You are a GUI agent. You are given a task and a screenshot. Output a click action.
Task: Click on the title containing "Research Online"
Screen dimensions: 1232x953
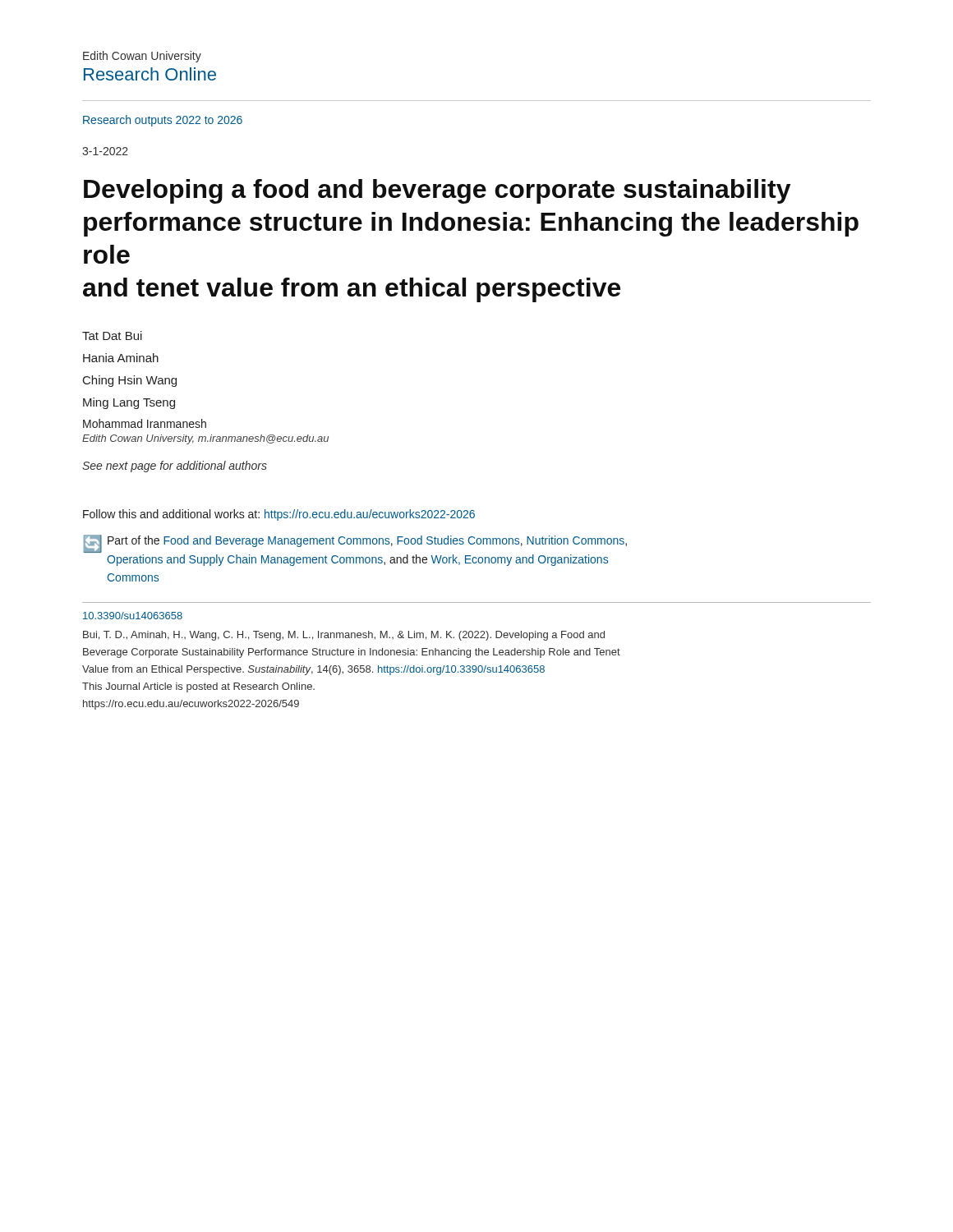pos(149,74)
